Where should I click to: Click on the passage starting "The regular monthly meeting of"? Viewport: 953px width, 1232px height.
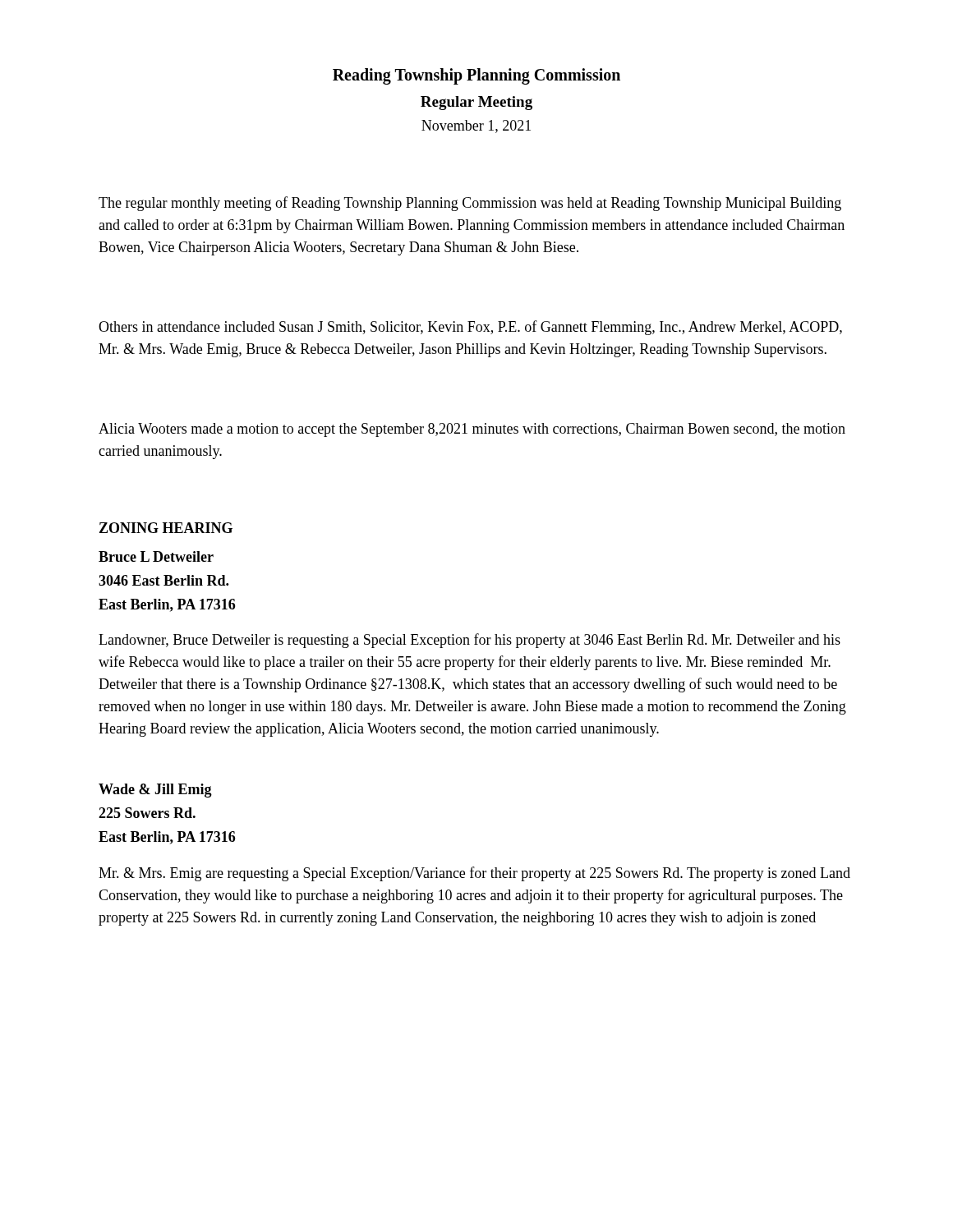tap(476, 225)
